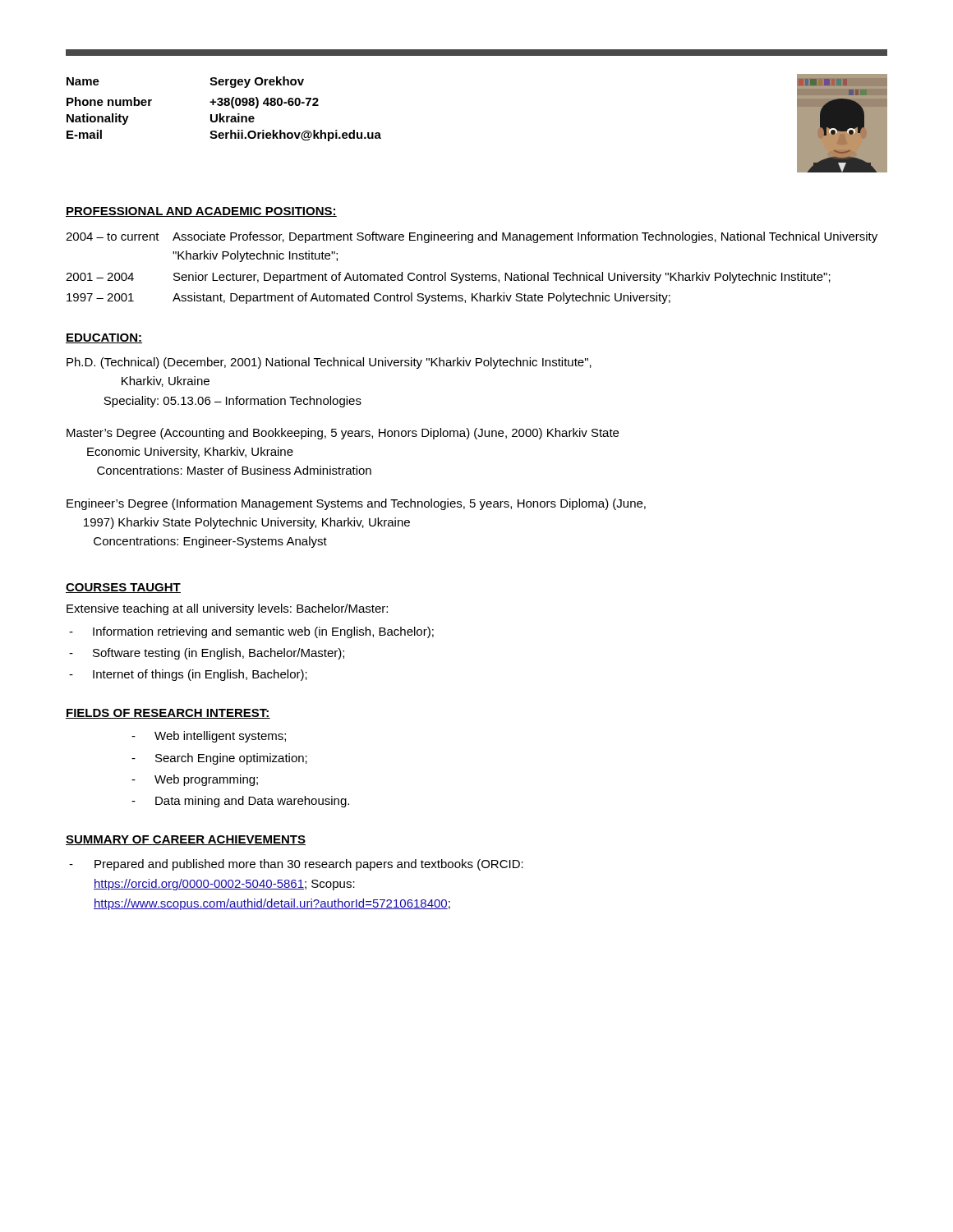Find the list item that says "- Prepared and published more than"

tap(295, 884)
